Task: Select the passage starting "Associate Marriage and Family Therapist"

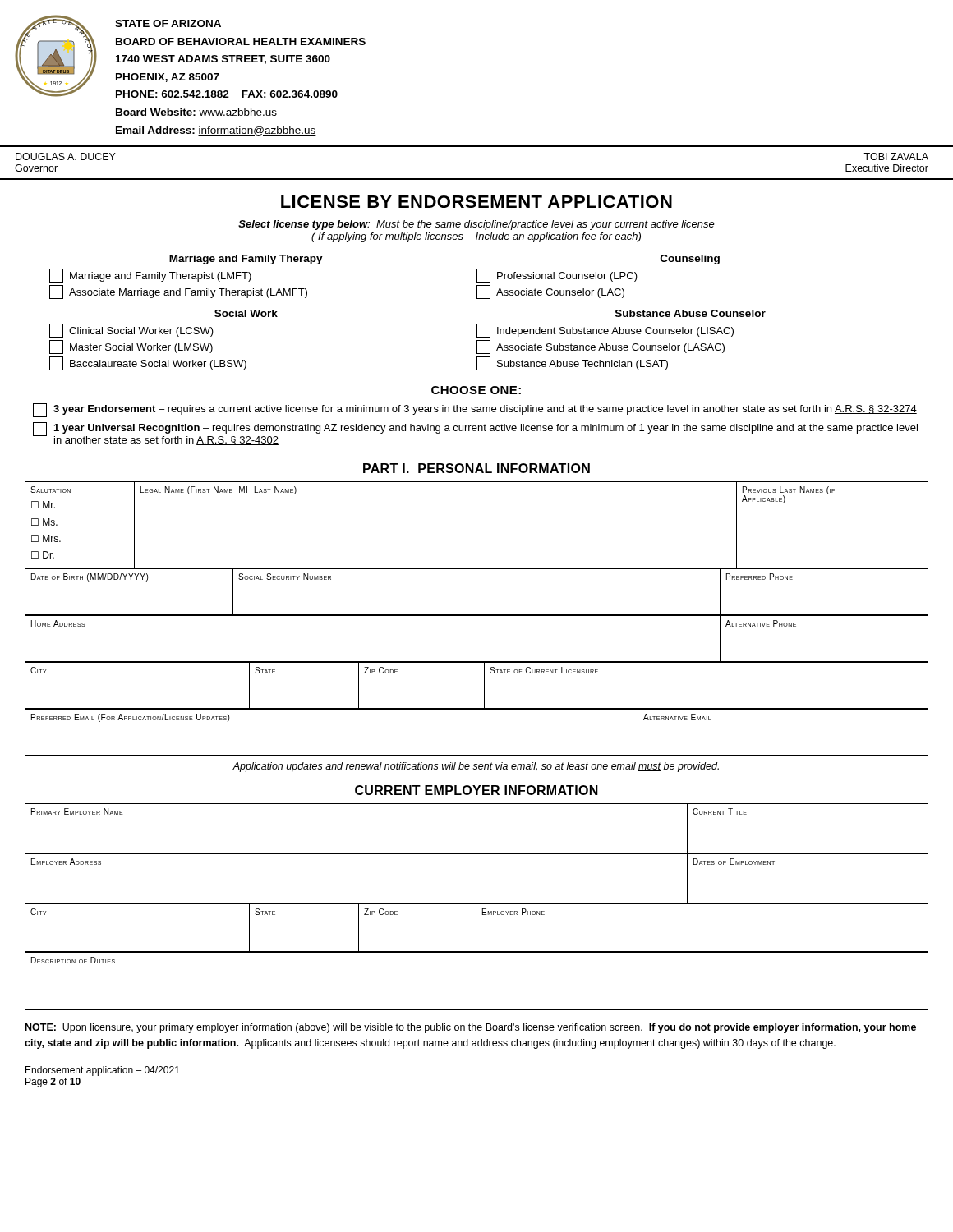Action: [x=179, y=292]
